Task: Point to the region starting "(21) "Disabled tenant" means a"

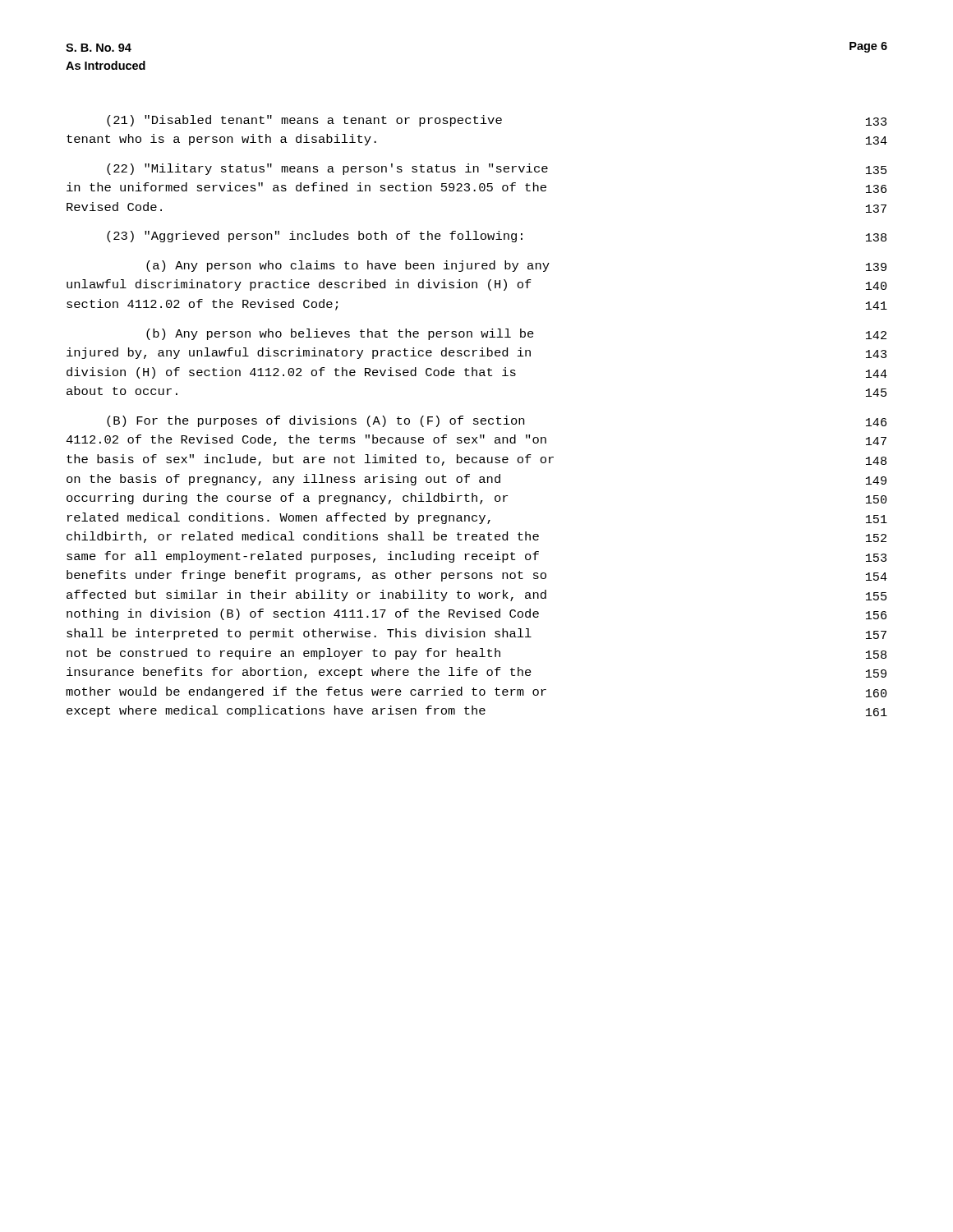Action: tap(476, 132)
